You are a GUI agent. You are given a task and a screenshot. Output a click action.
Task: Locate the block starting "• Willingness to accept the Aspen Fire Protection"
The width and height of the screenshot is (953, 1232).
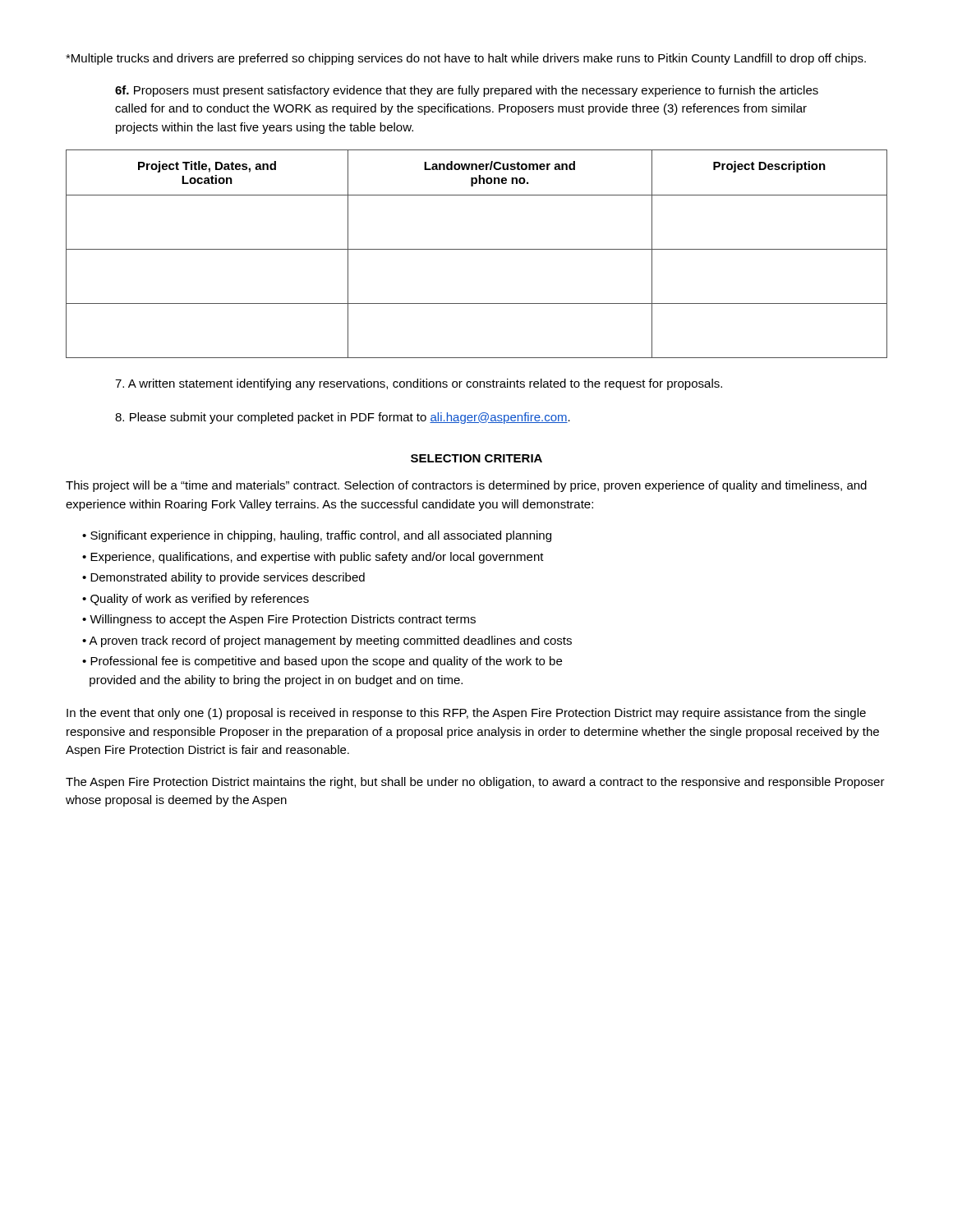[x=279, y=619]
